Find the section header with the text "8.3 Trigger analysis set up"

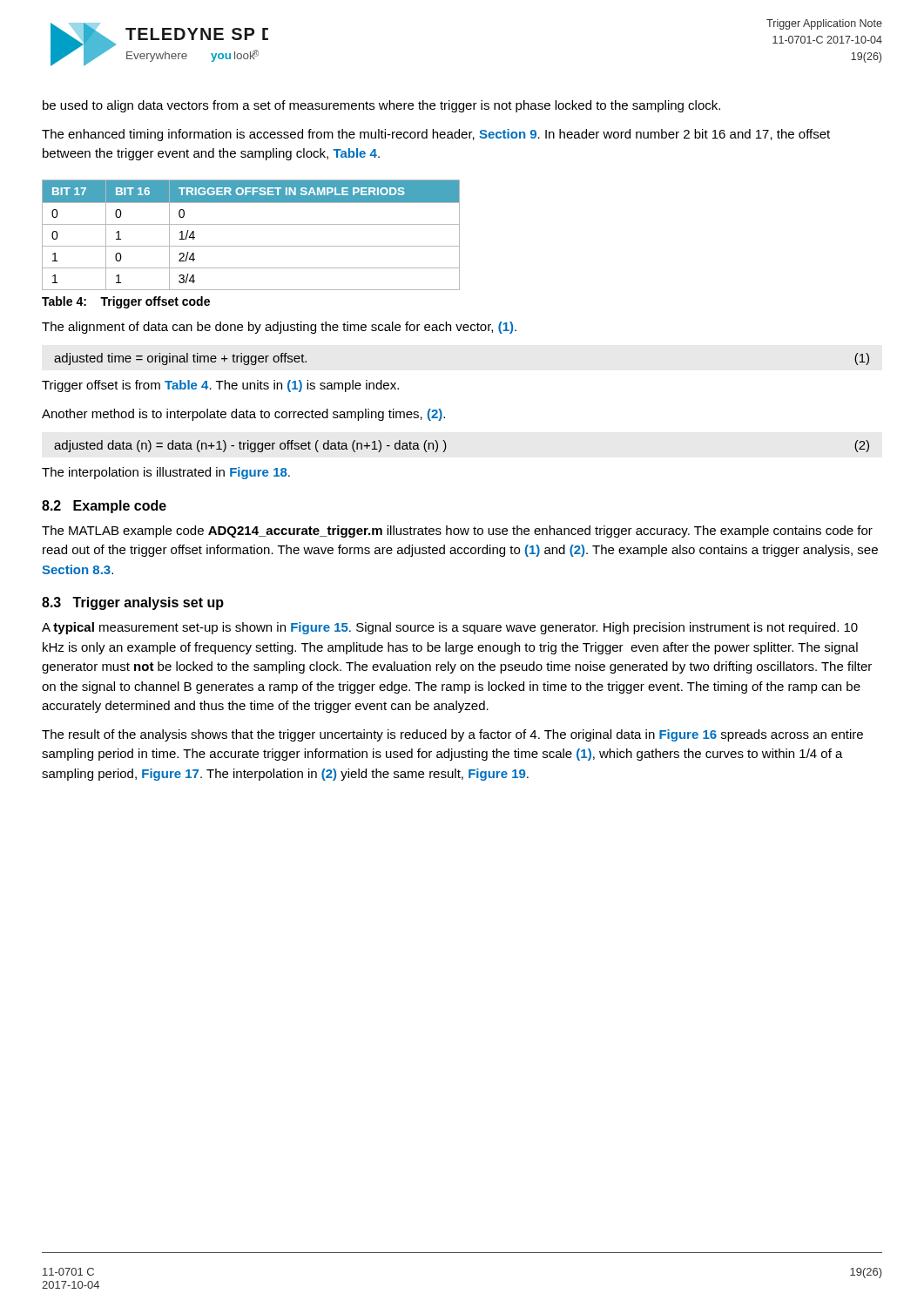(x=133, y=603)
